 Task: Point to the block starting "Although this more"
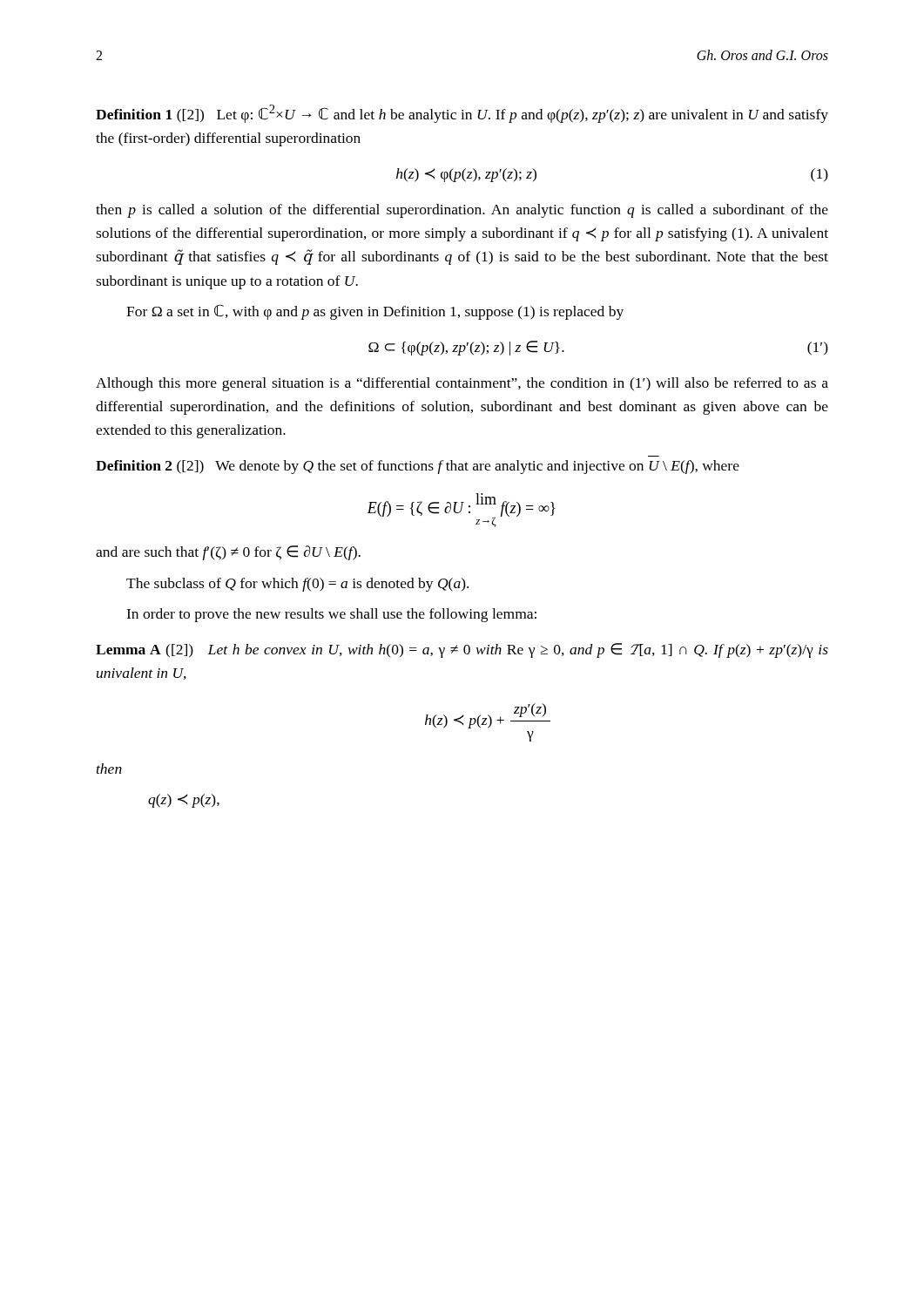pyautogui.click(x=462, y=406)
